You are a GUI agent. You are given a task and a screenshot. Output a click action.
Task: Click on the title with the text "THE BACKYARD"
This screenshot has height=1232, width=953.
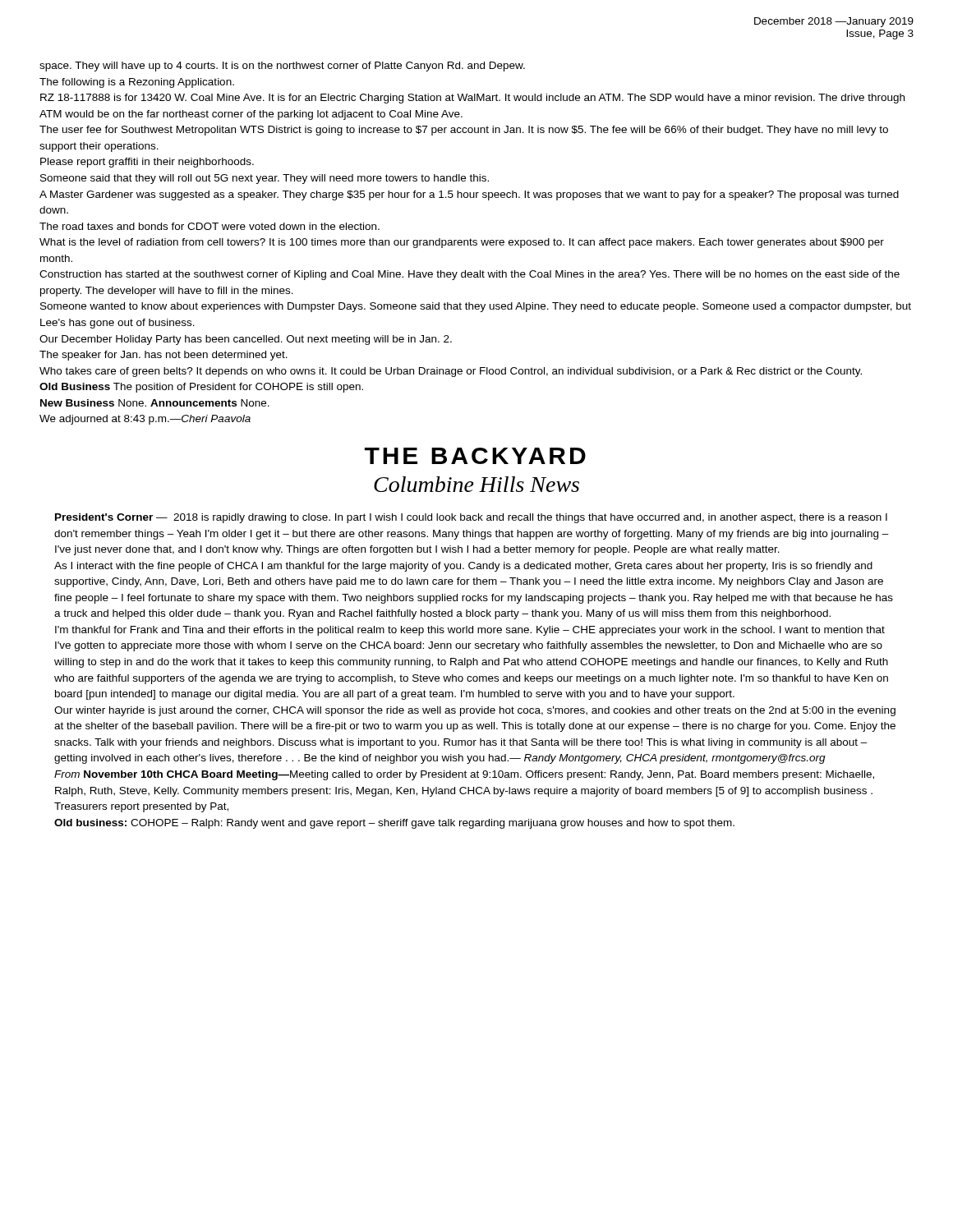coord(476,455)
